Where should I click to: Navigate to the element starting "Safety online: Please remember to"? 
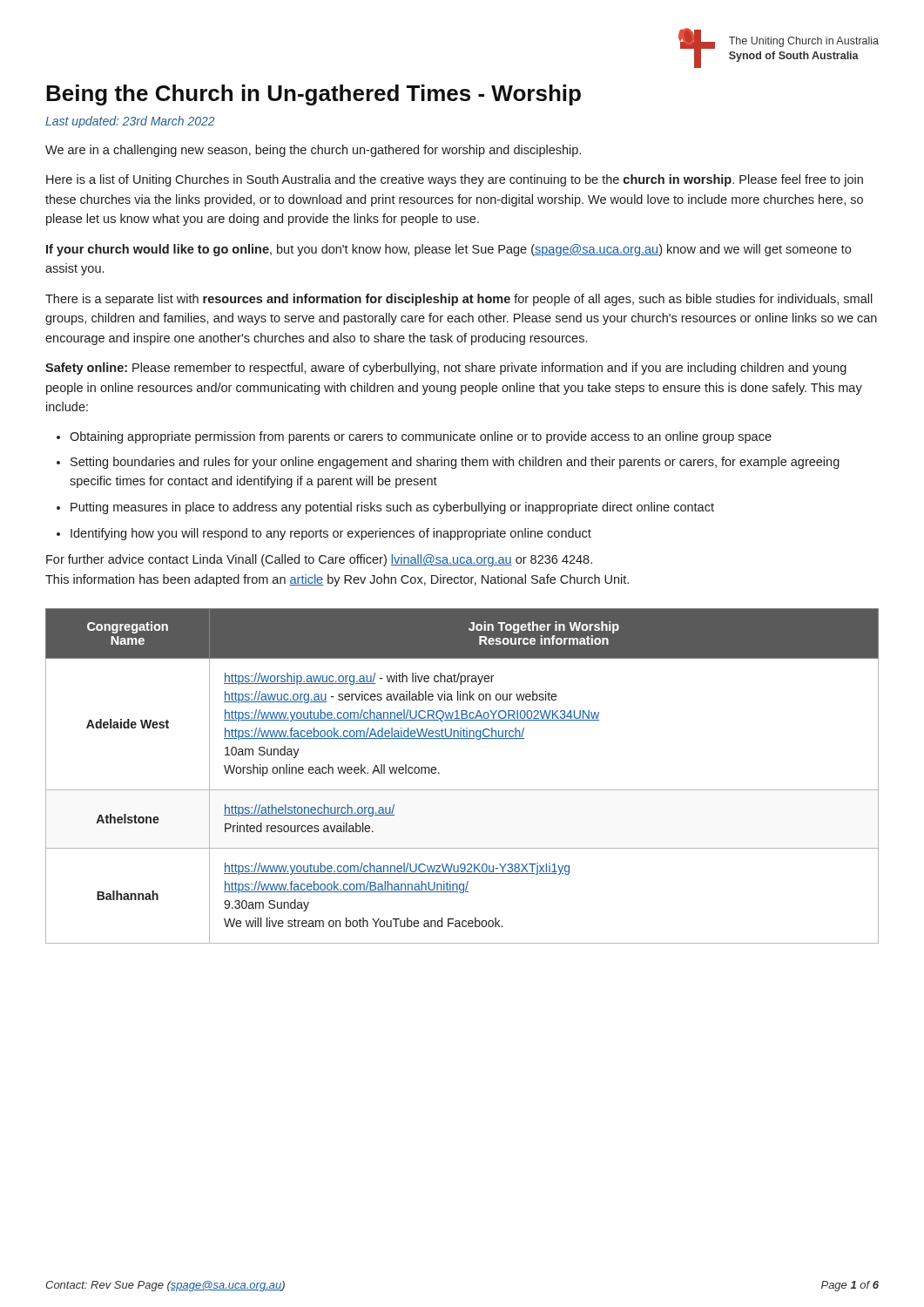pyautogui.click(x=454, y=387)
